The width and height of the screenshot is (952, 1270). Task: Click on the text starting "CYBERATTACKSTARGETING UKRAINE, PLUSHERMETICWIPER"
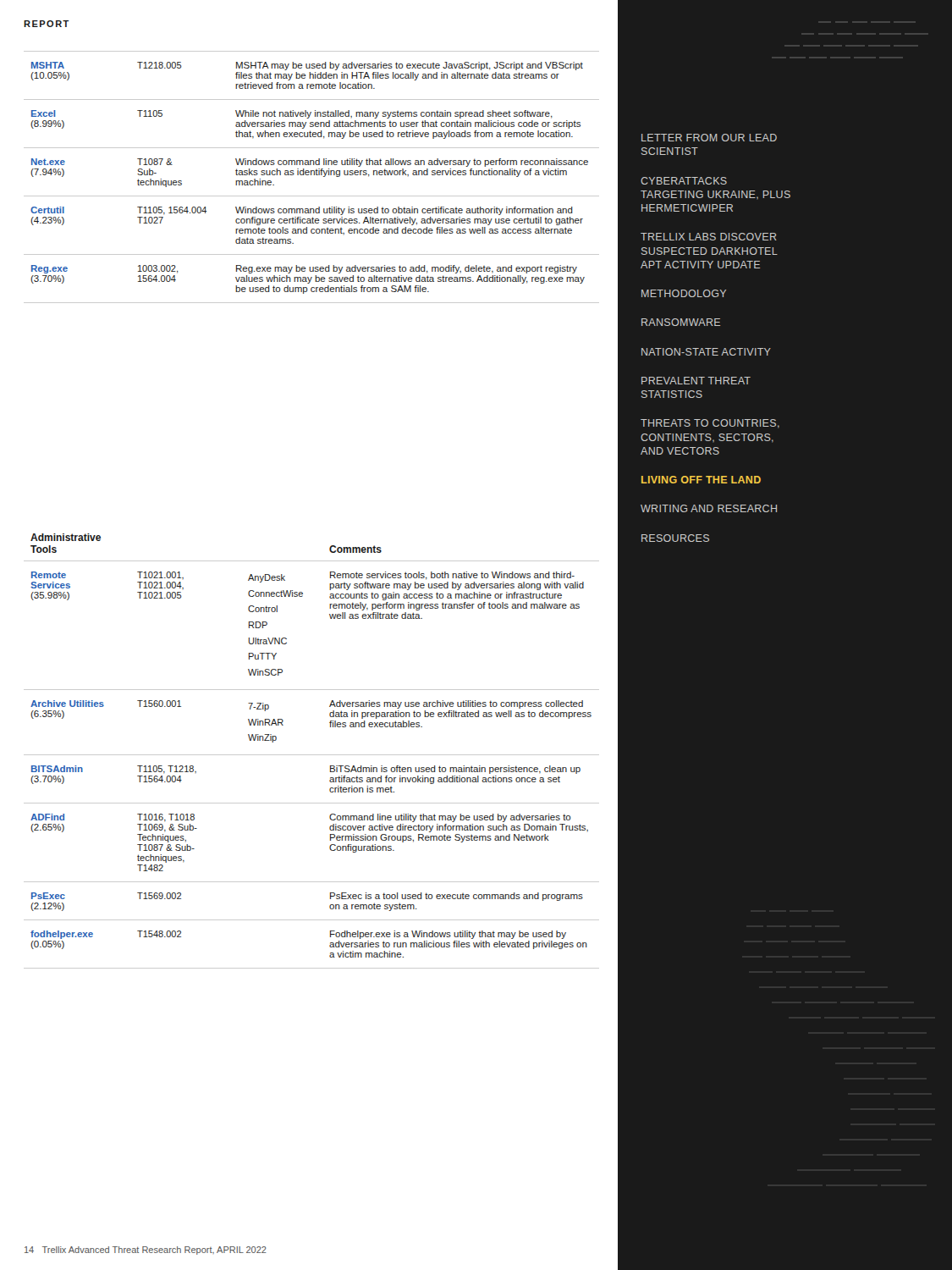(x=716, y=195)
